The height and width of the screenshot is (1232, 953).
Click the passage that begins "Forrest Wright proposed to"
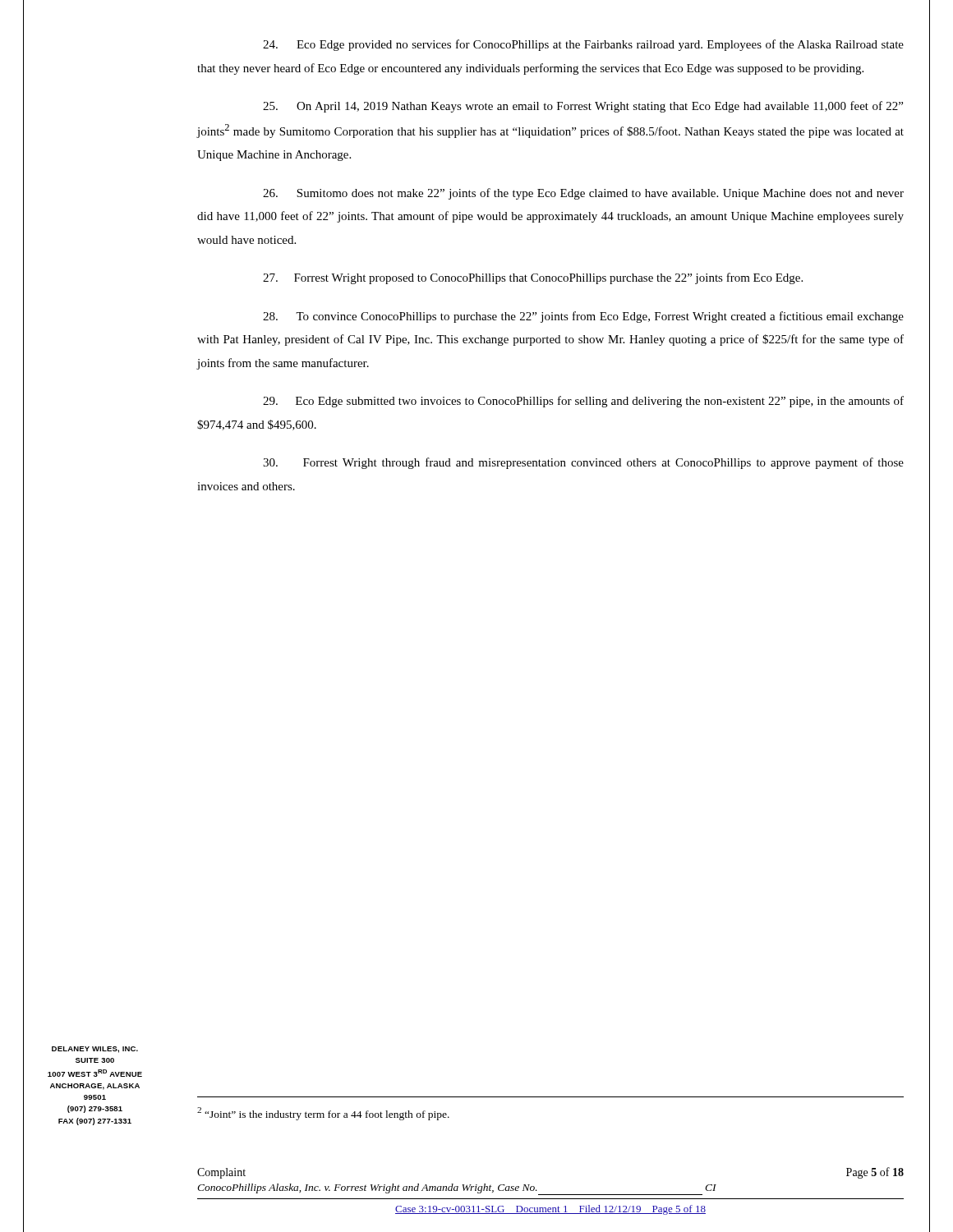(x=533, y=278)
